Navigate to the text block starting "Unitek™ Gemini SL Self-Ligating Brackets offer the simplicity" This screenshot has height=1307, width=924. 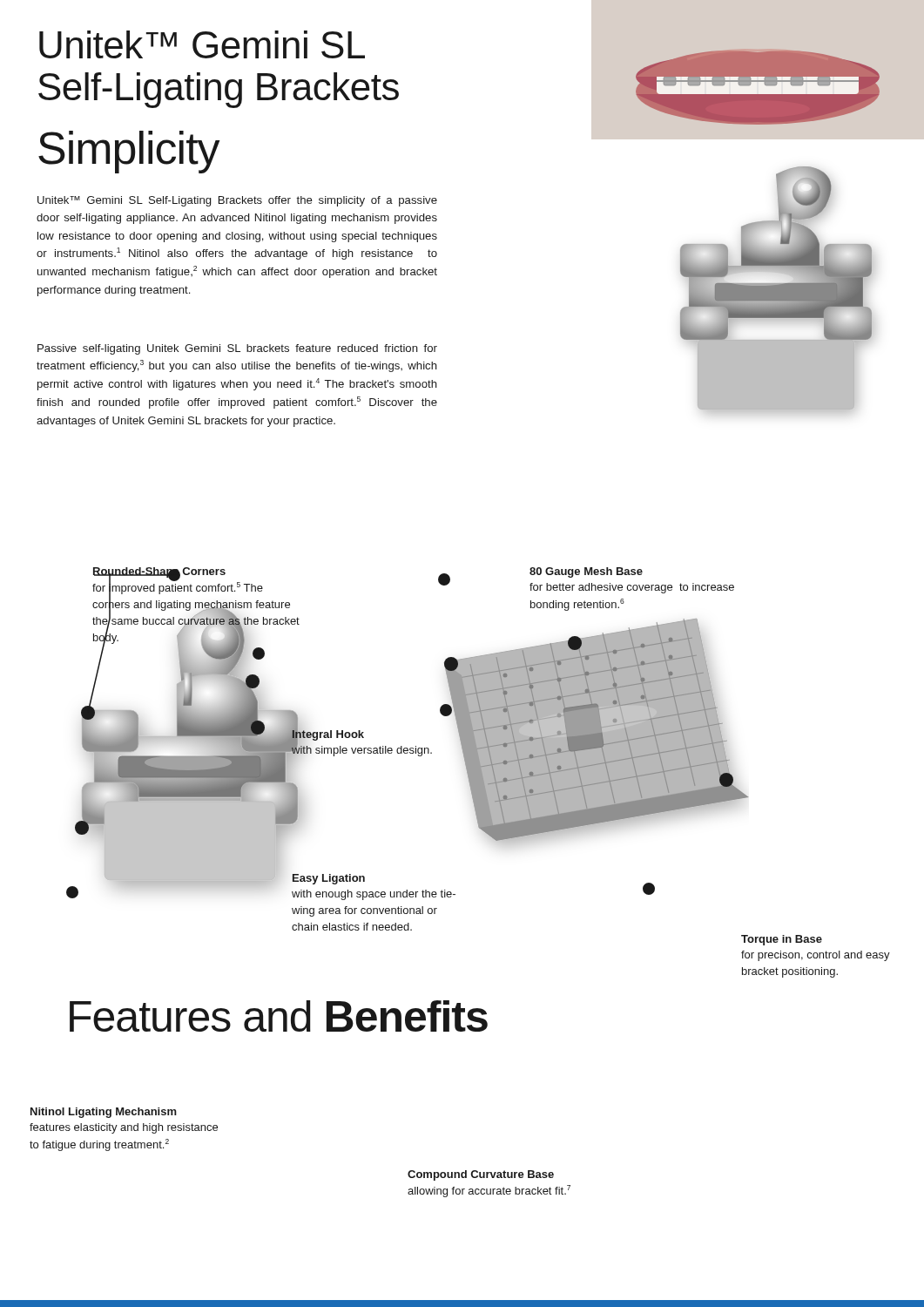[x=237, y=245]
